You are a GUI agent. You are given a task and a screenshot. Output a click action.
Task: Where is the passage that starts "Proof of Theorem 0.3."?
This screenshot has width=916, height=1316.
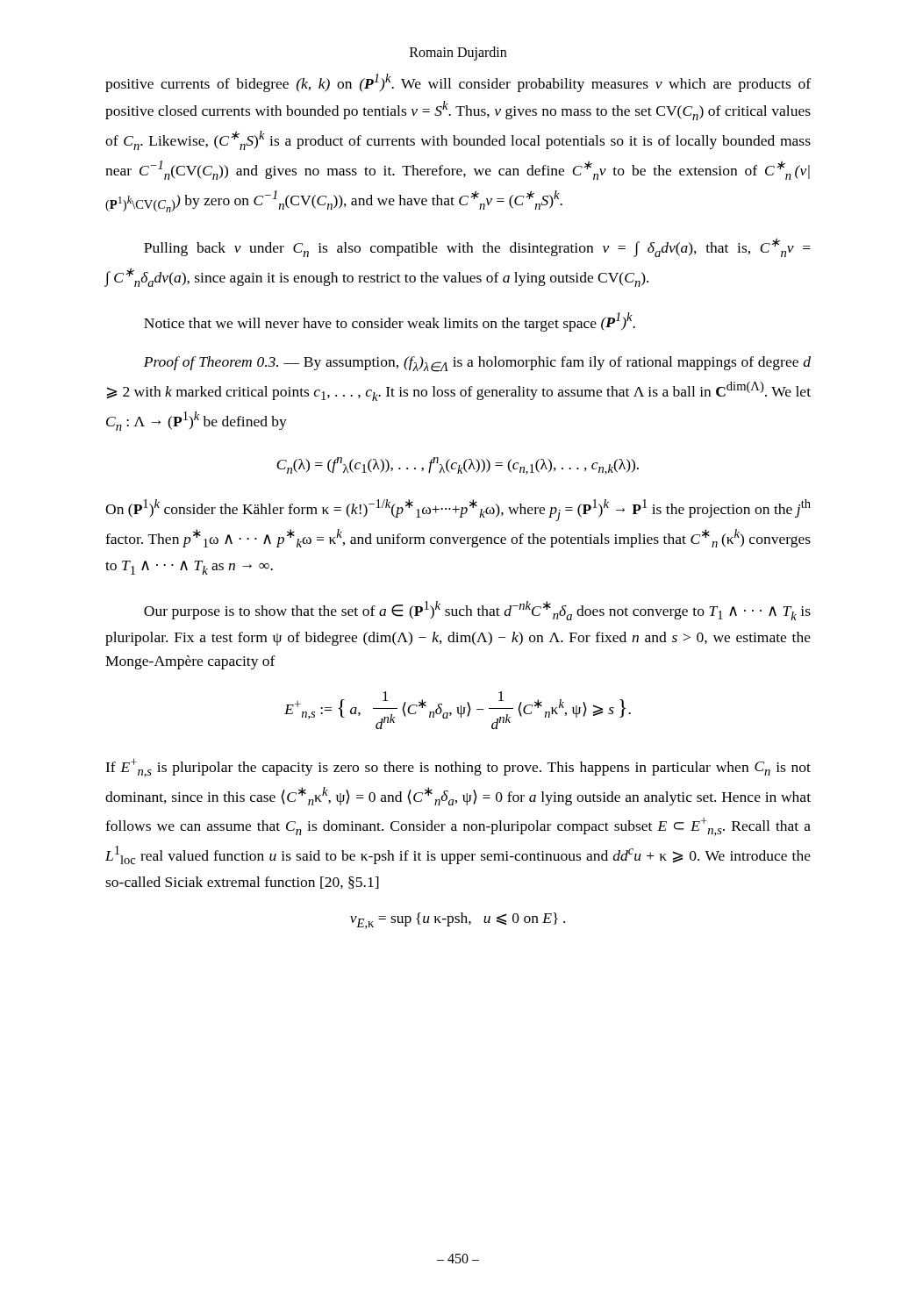458,393
